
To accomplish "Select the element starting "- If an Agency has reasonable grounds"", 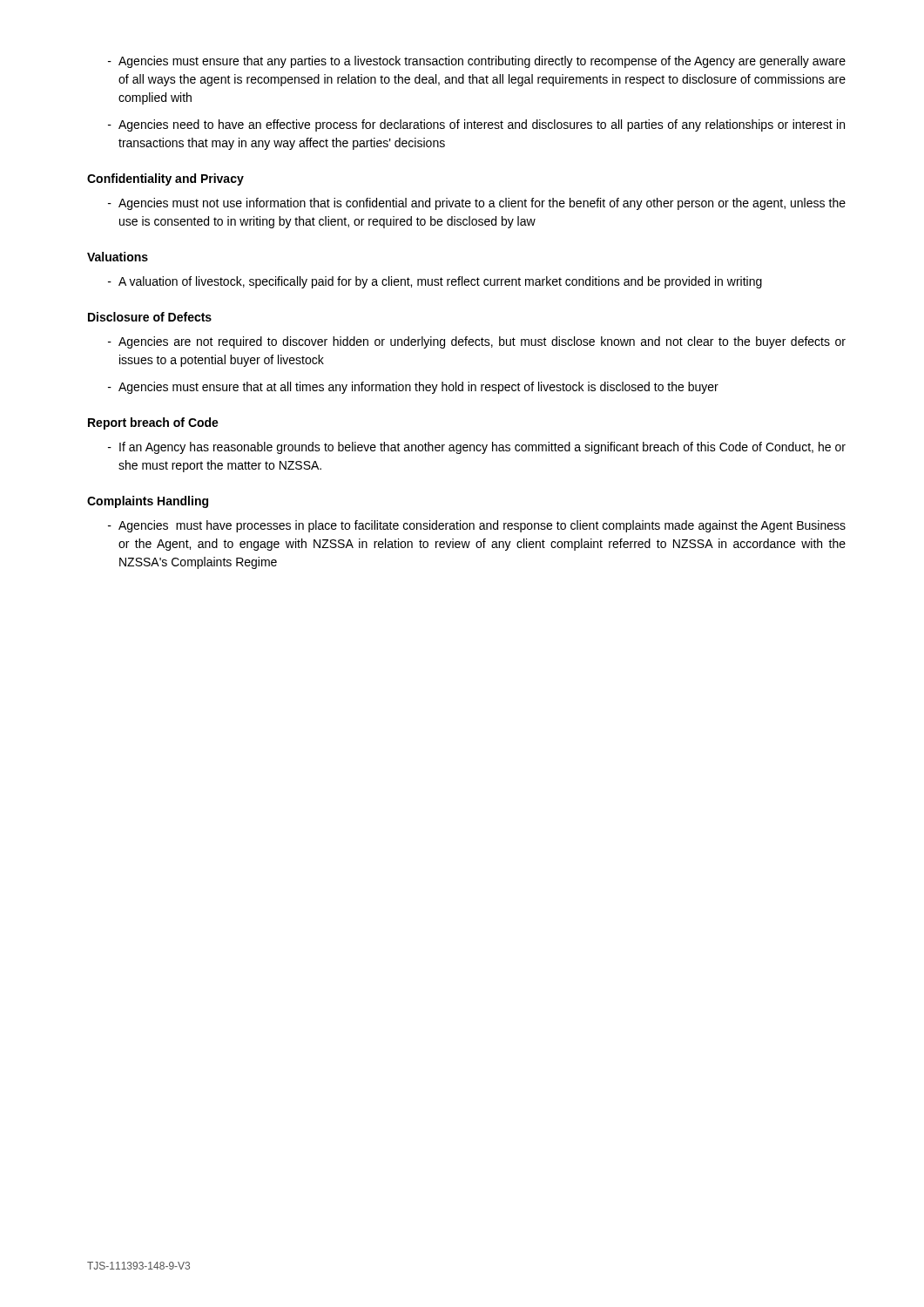I will [x=466, y=457].
